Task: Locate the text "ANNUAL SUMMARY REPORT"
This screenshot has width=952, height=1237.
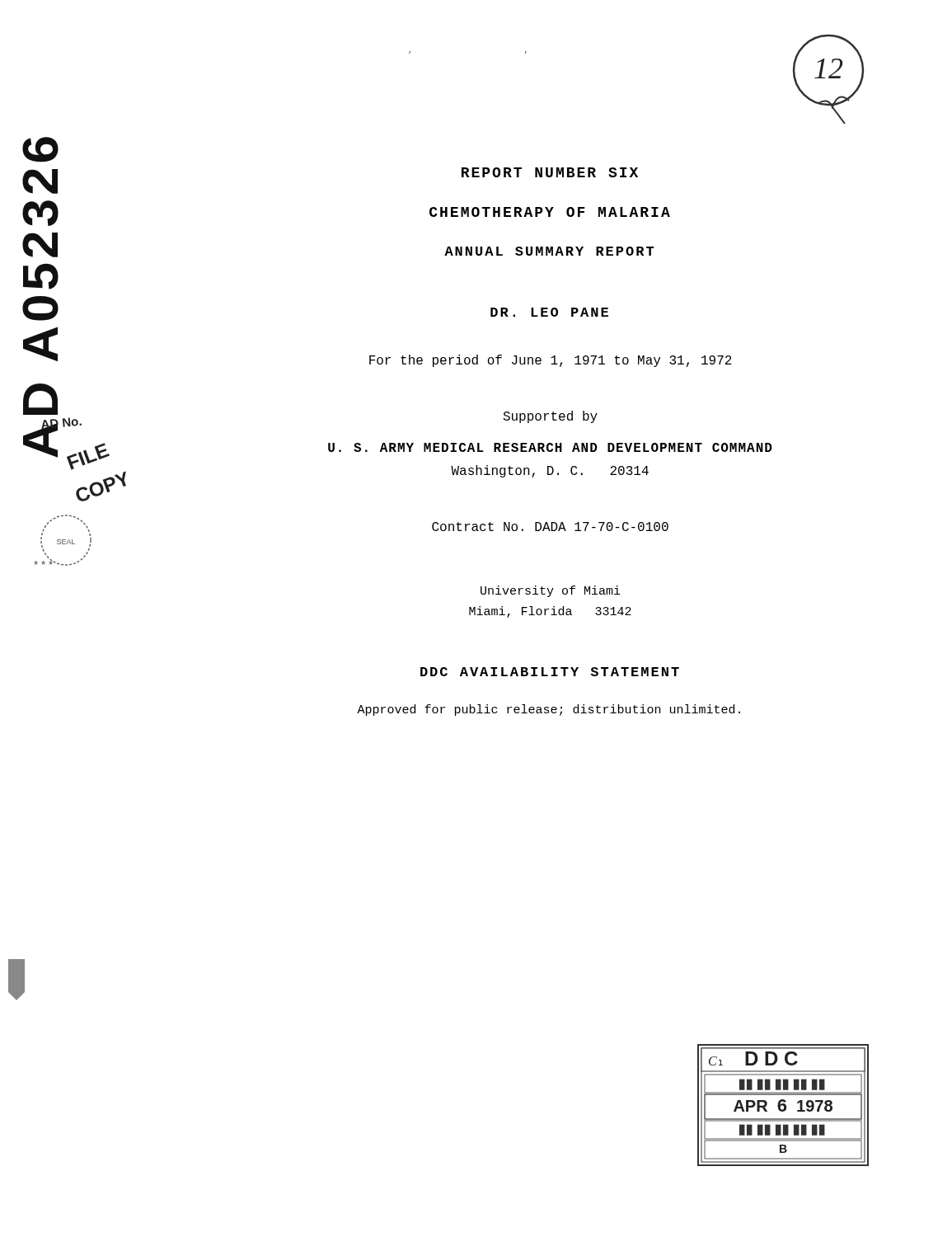Action: pyautogui.click(x=550, y=252)
